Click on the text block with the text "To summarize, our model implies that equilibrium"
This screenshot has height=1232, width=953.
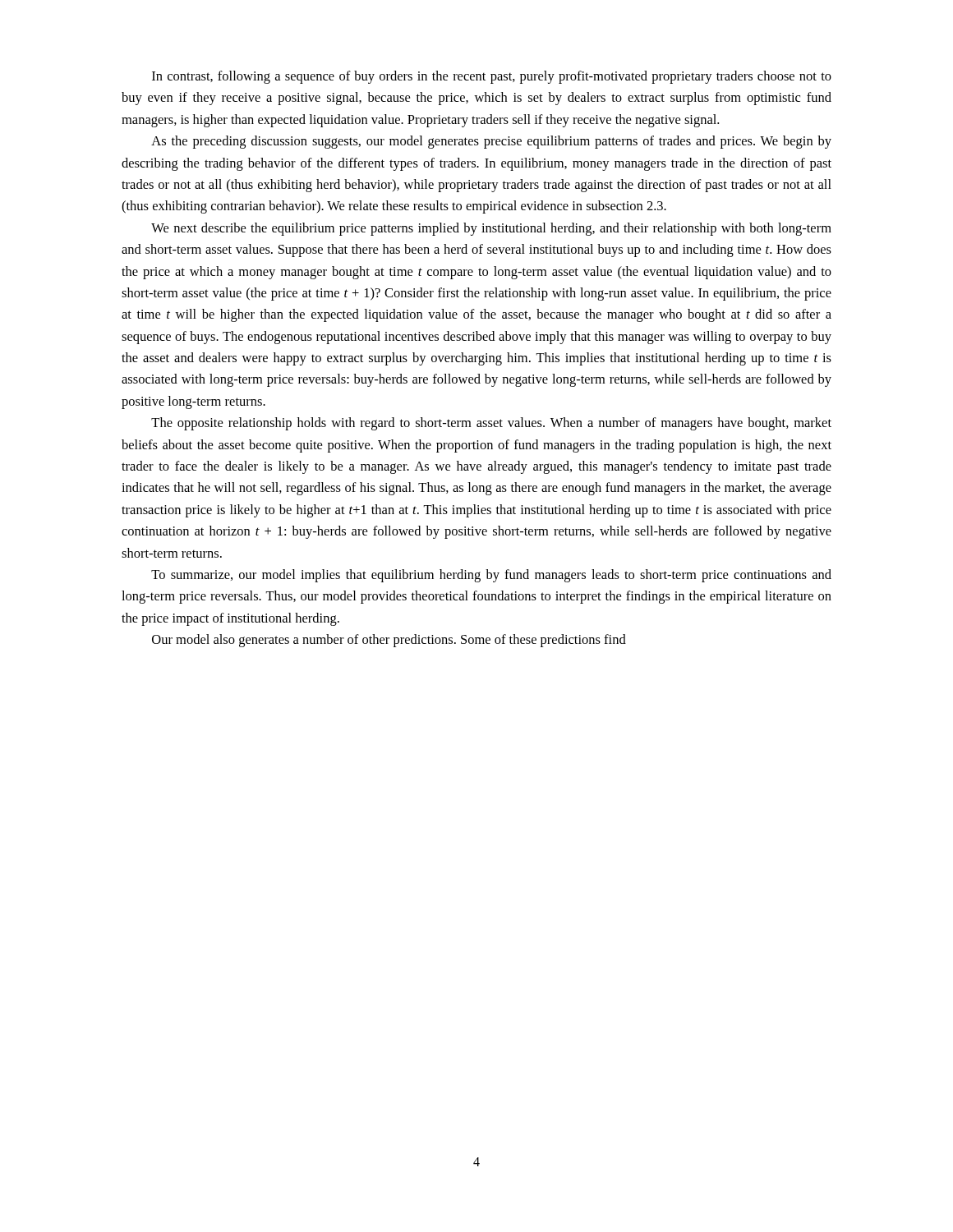point(476,597)
